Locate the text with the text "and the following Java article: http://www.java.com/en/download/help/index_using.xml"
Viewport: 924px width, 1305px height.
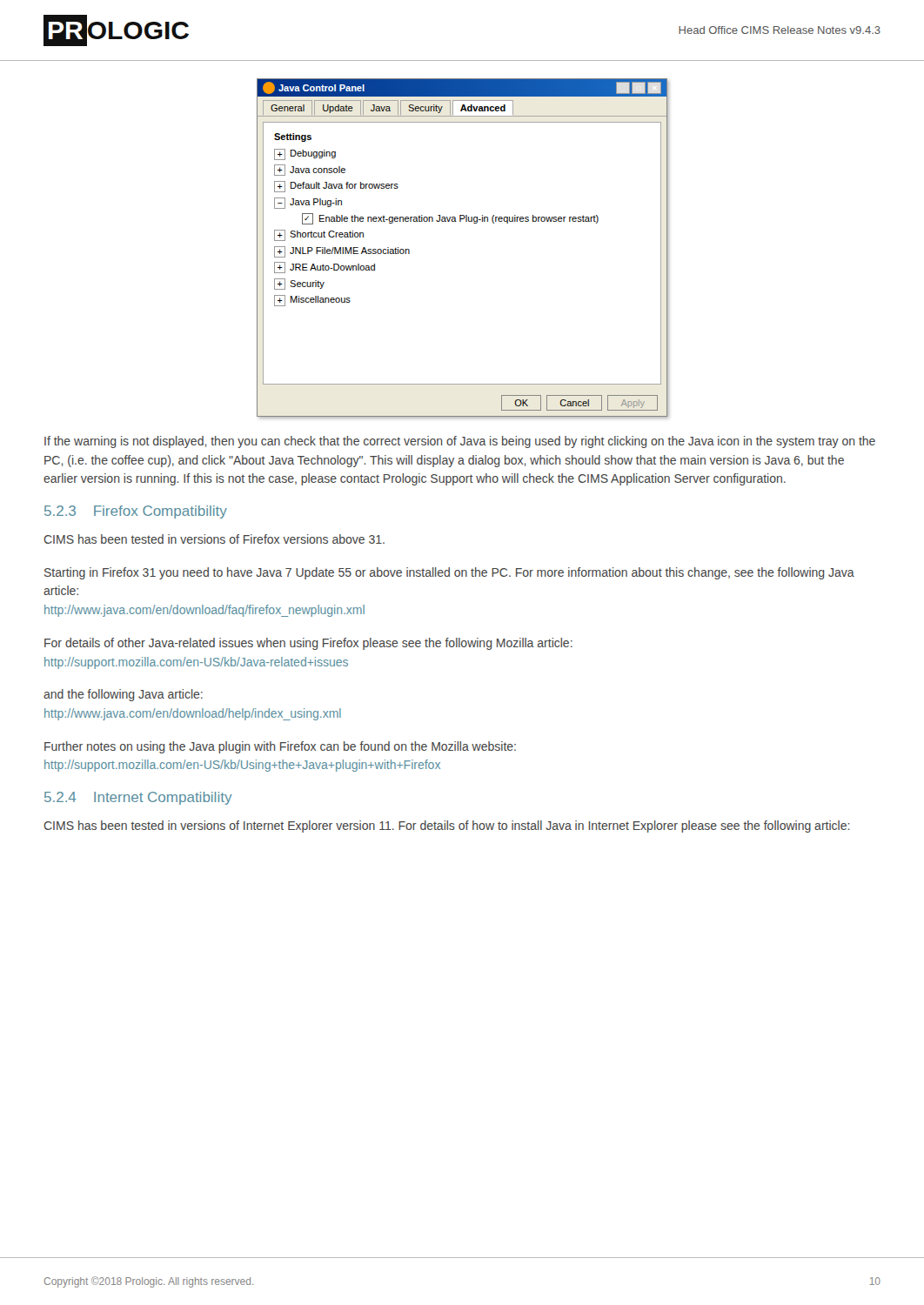click(192, 704)
